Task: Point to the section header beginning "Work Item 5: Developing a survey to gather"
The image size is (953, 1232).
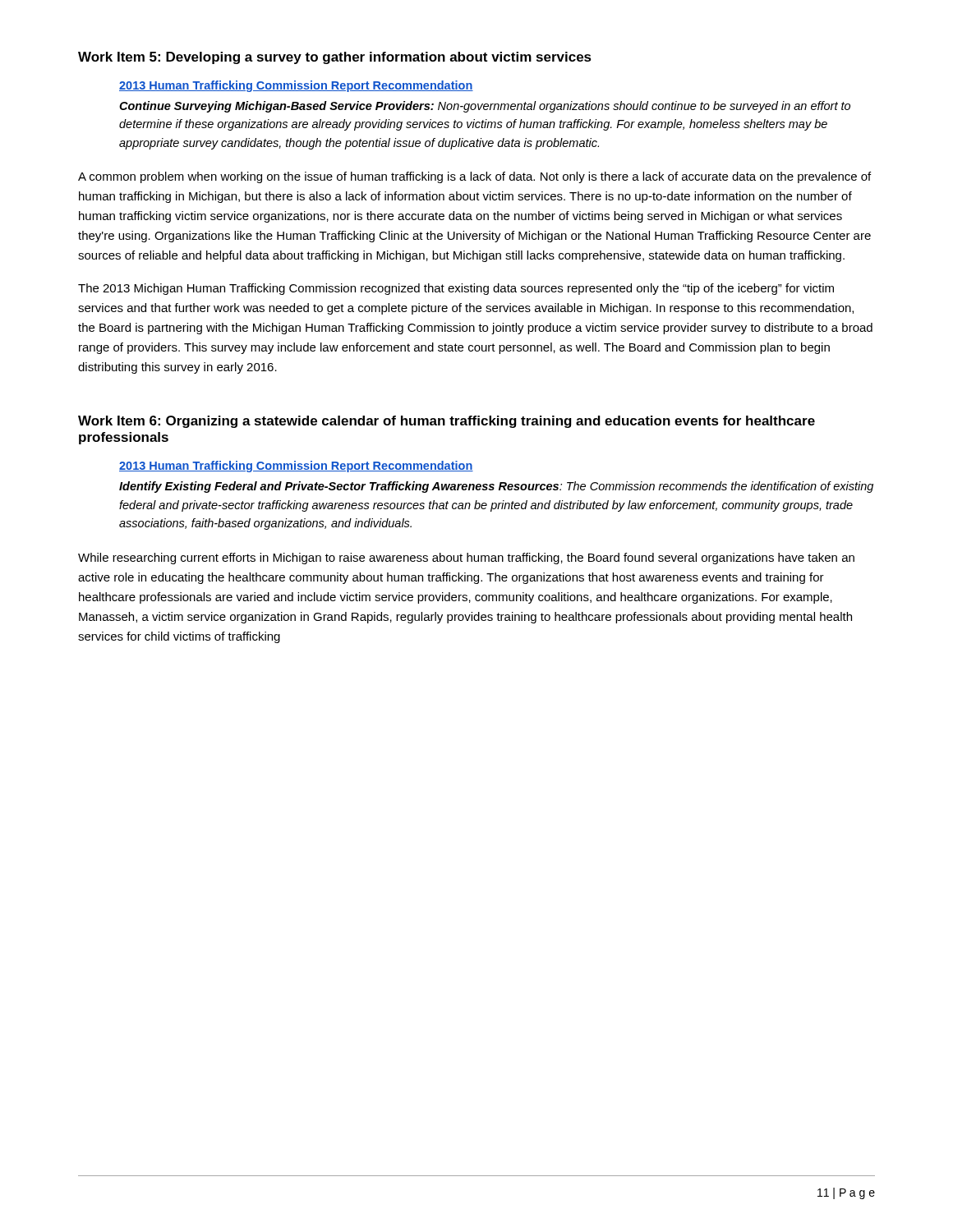Action: click(x=335, y=57)
